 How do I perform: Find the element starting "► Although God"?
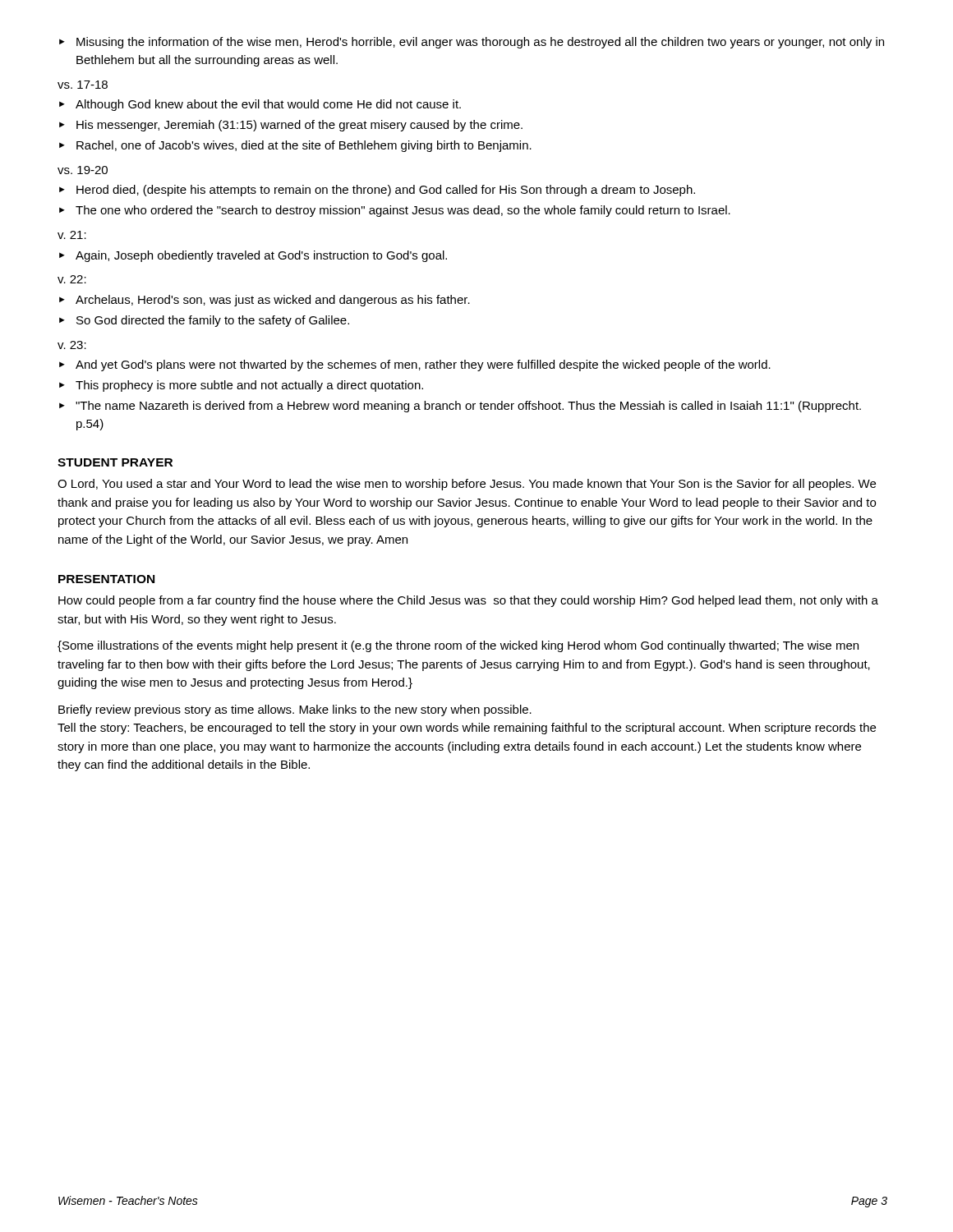[x=260, y=105]
